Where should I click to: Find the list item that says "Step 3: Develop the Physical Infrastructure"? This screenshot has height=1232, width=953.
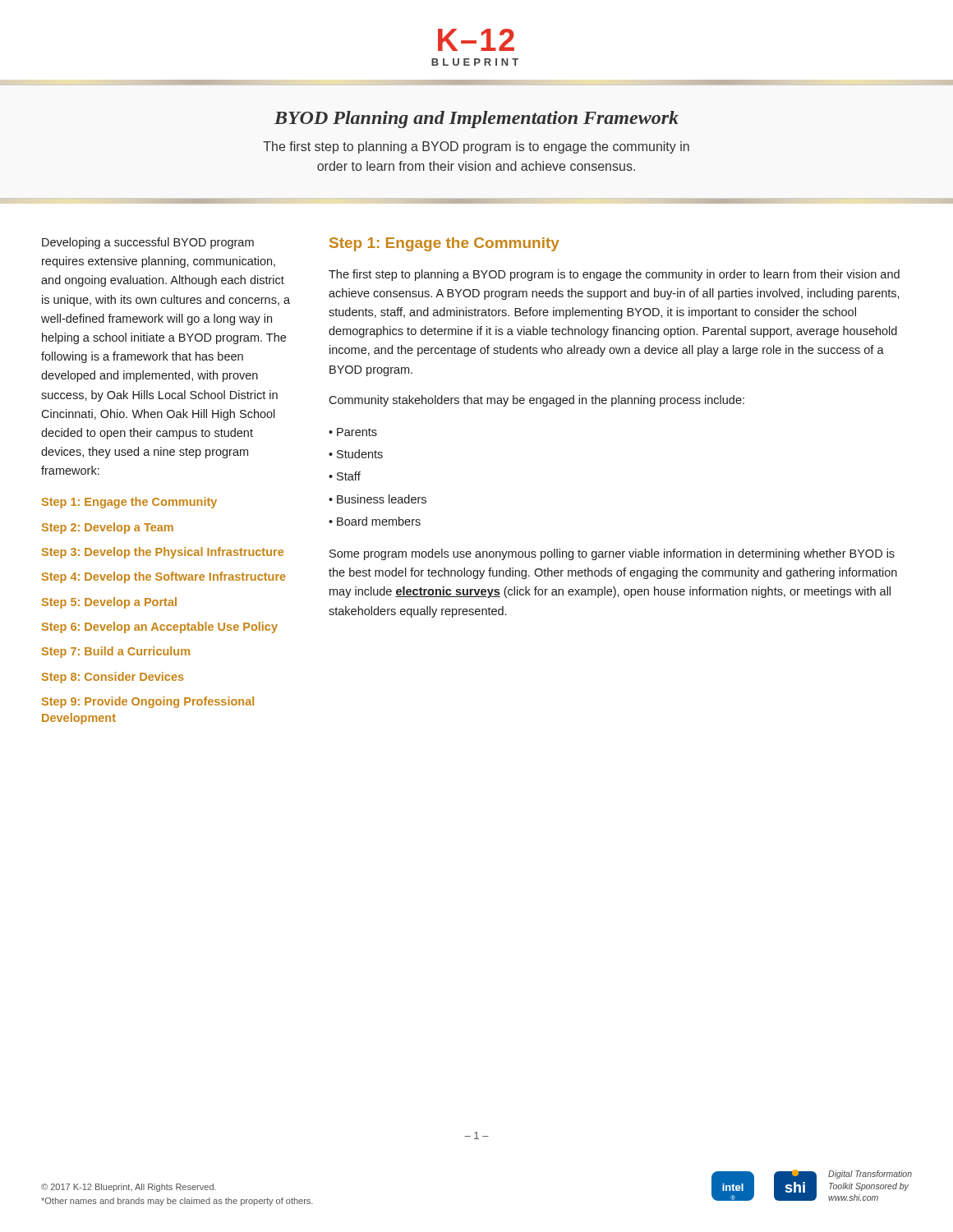point(163,552)
